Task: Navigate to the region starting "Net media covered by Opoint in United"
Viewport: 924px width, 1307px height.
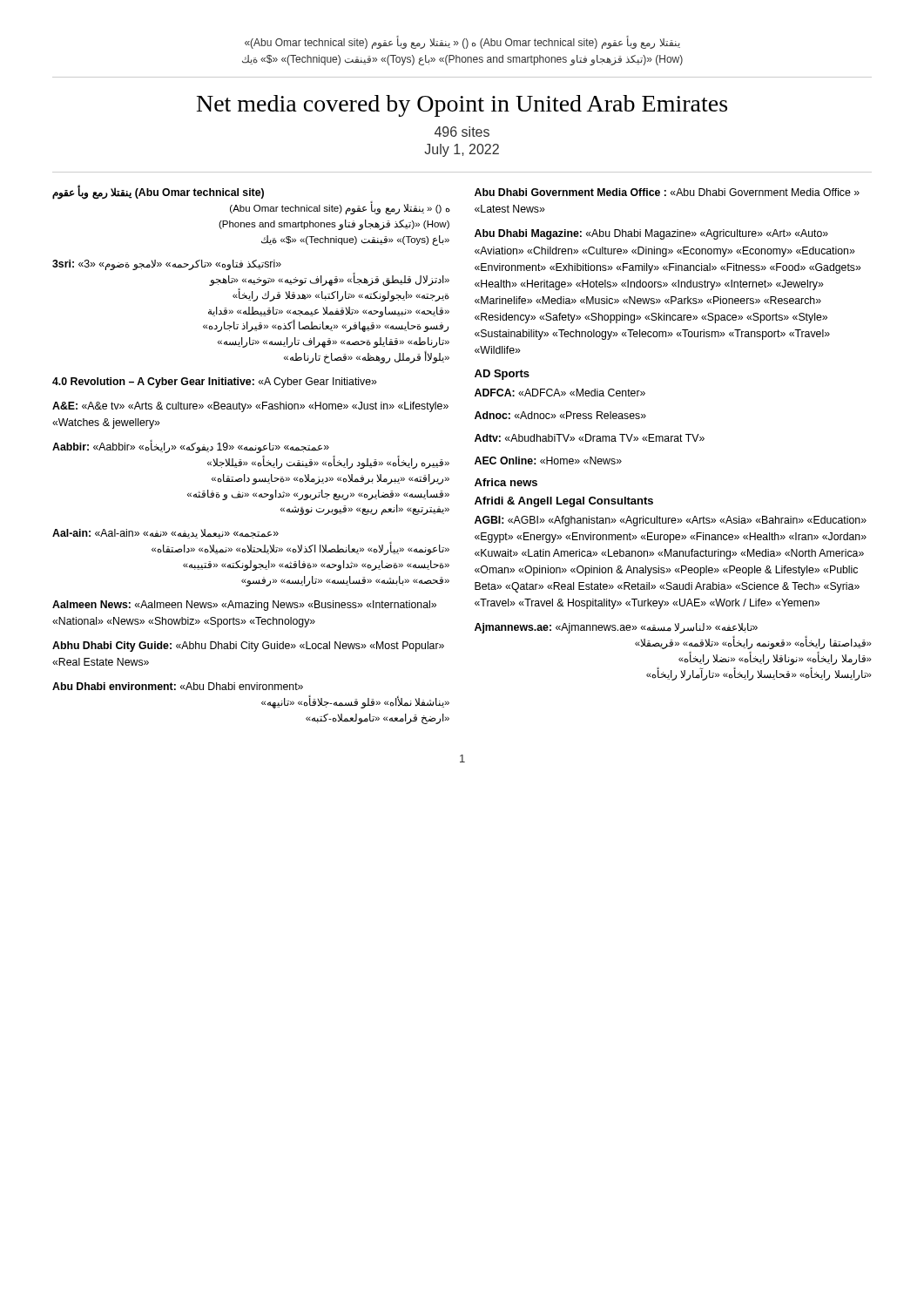Action: 462,104
